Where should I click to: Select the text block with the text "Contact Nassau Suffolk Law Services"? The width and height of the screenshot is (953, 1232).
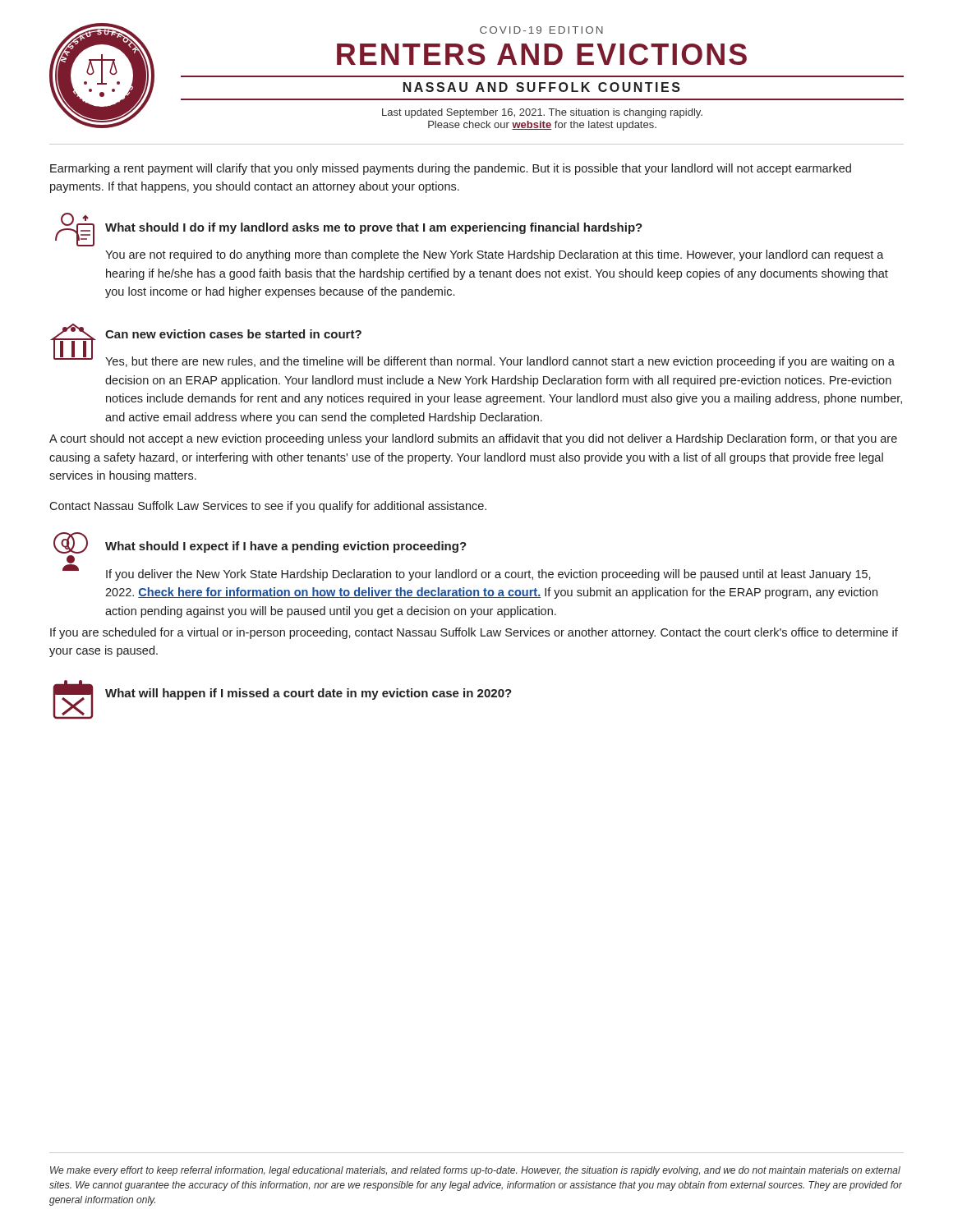click(x=476, y=506)
